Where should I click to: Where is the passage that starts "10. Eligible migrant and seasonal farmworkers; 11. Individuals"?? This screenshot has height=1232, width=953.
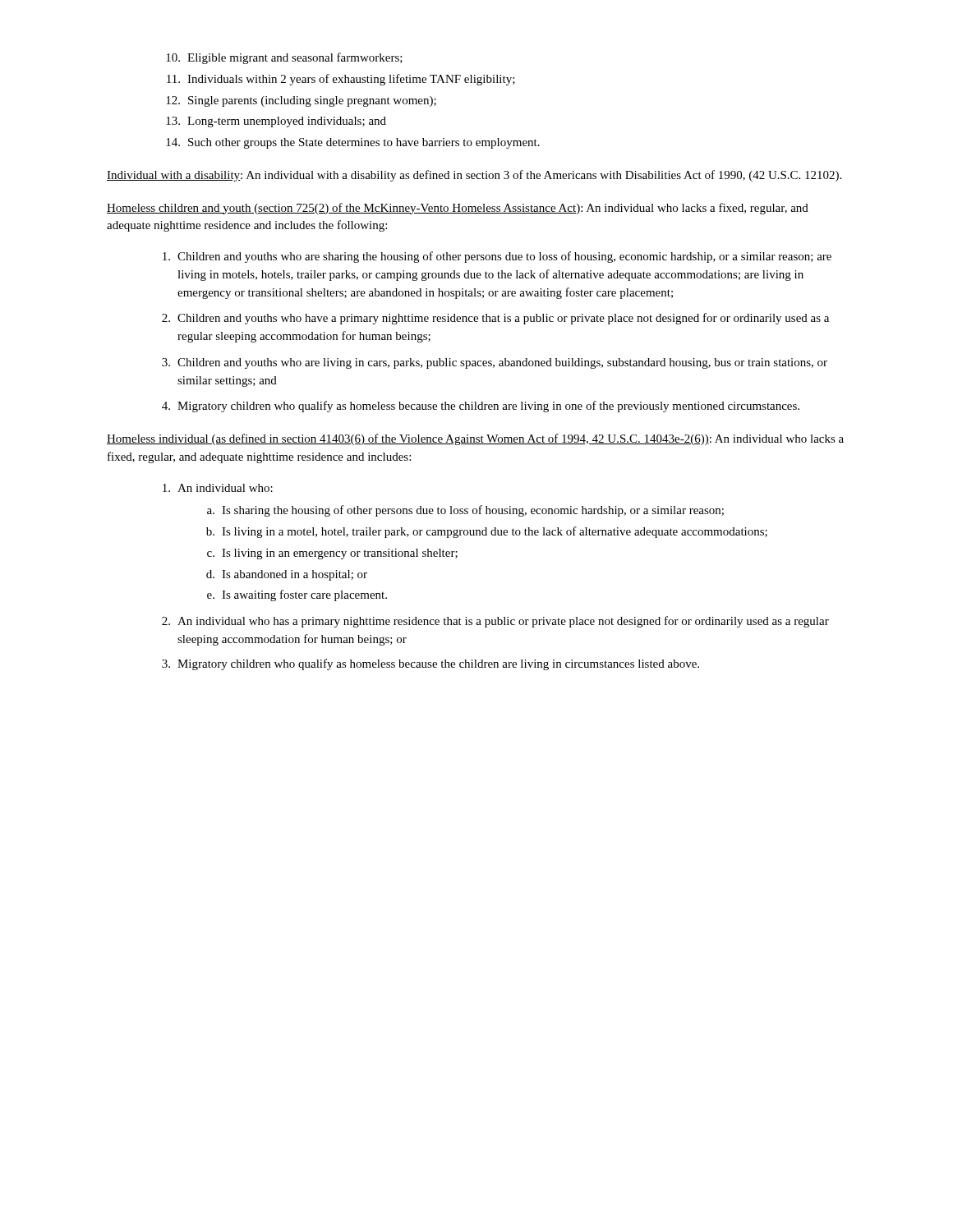pyautogui.click(x=284, y=58)
